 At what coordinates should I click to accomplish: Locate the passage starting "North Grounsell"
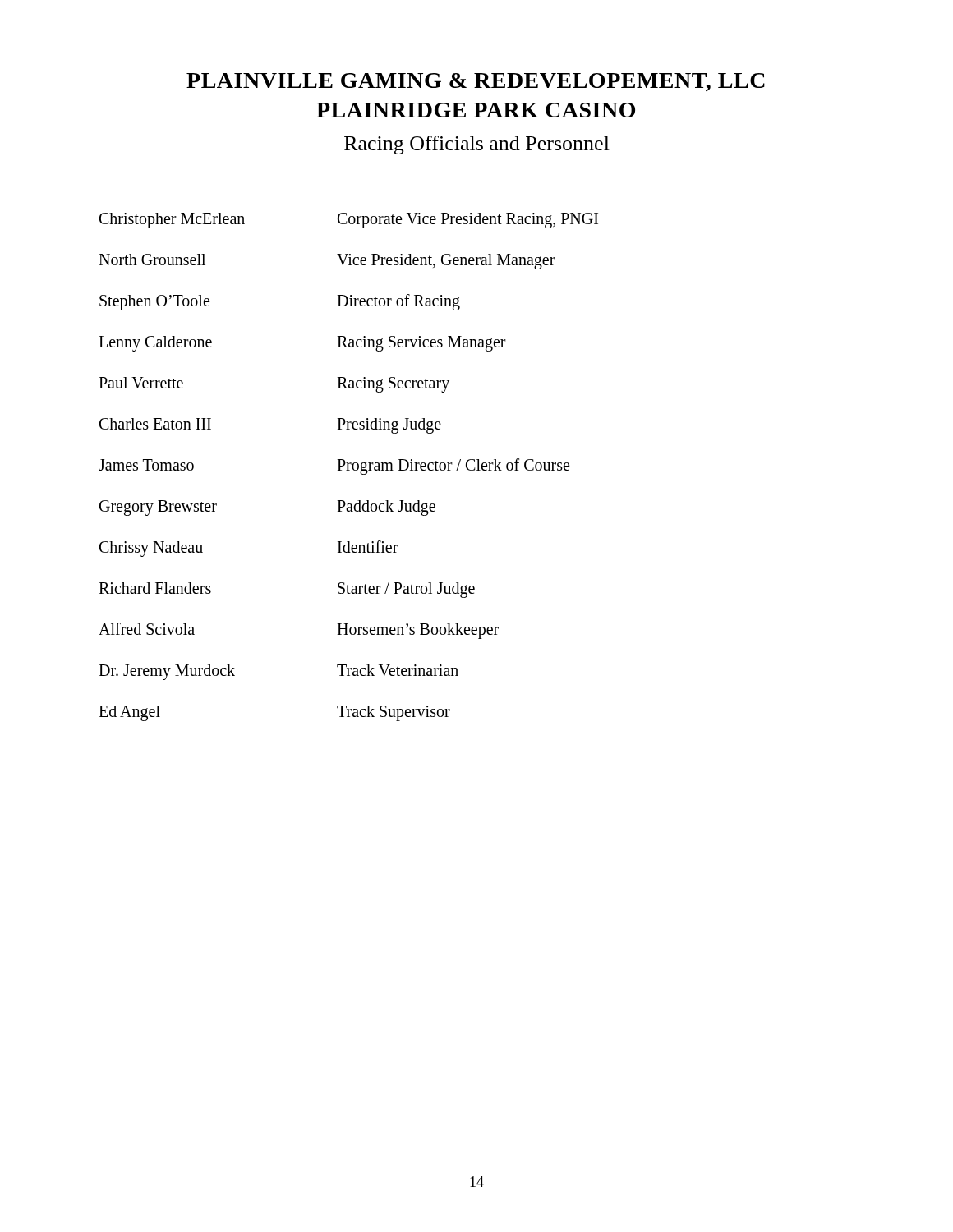152,260
